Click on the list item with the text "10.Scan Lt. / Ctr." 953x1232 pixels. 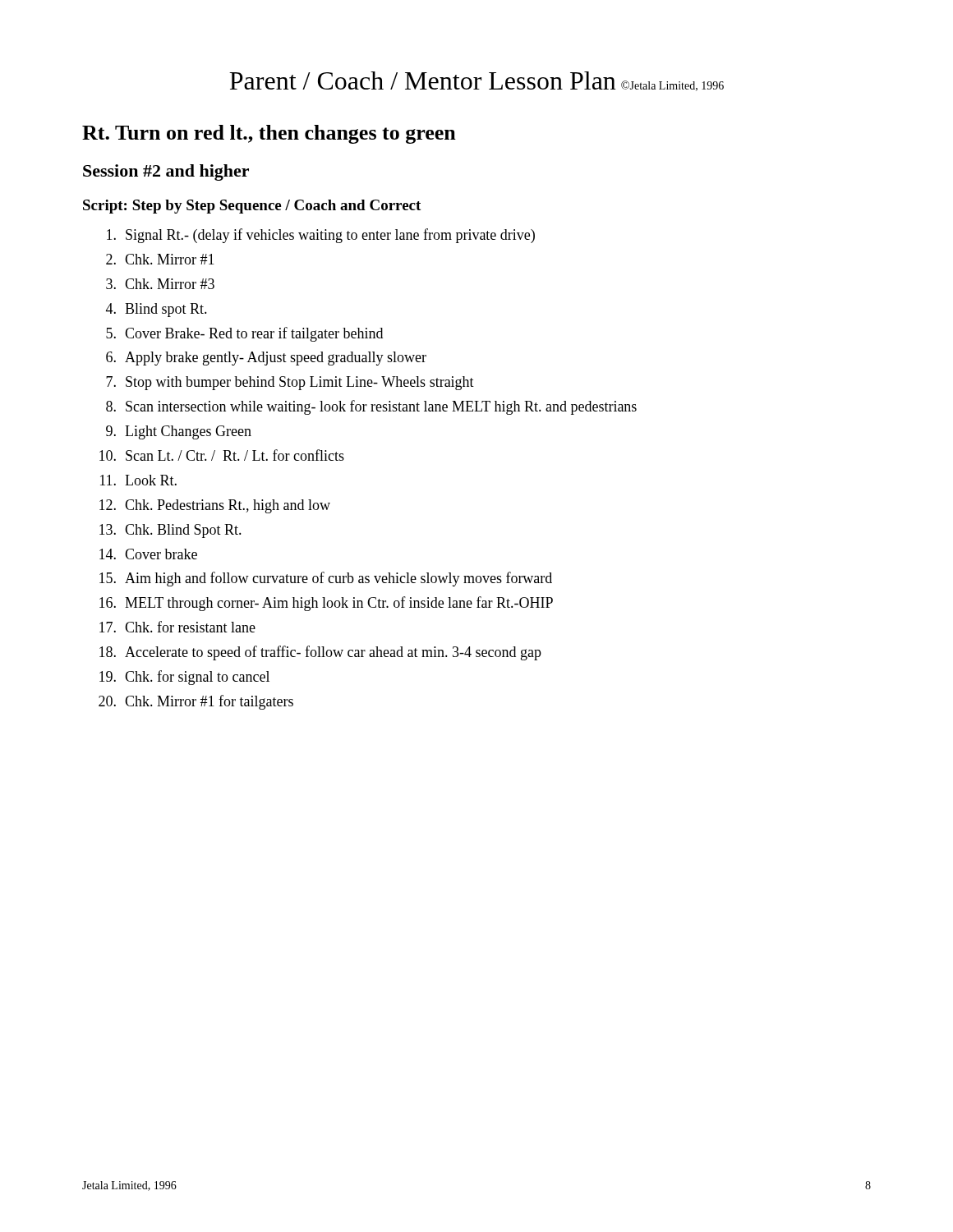click(222, 455)
